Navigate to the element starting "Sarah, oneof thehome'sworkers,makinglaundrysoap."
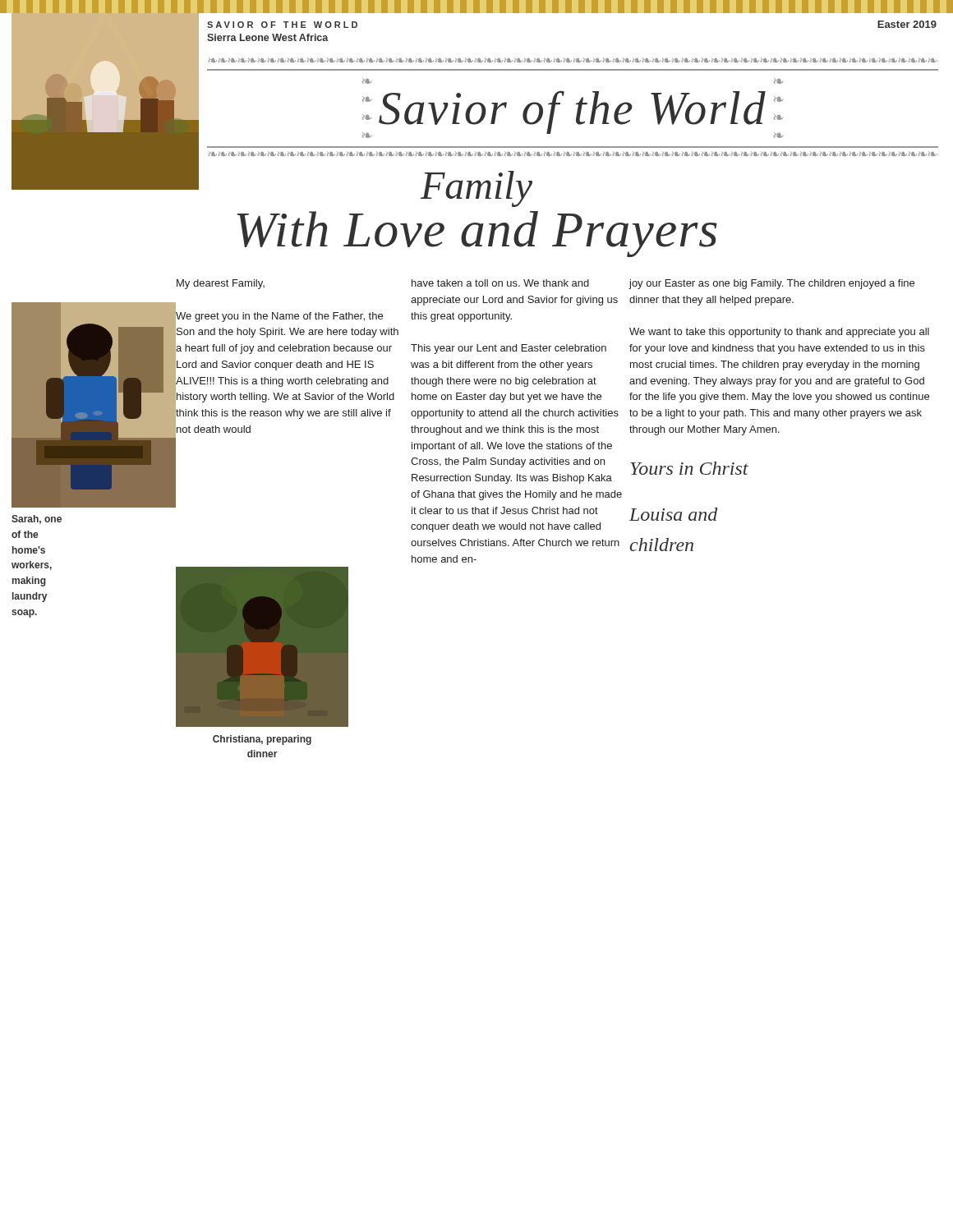This screenshot has height=1232, width=953. pyautogui.click(x=37, y=565)
